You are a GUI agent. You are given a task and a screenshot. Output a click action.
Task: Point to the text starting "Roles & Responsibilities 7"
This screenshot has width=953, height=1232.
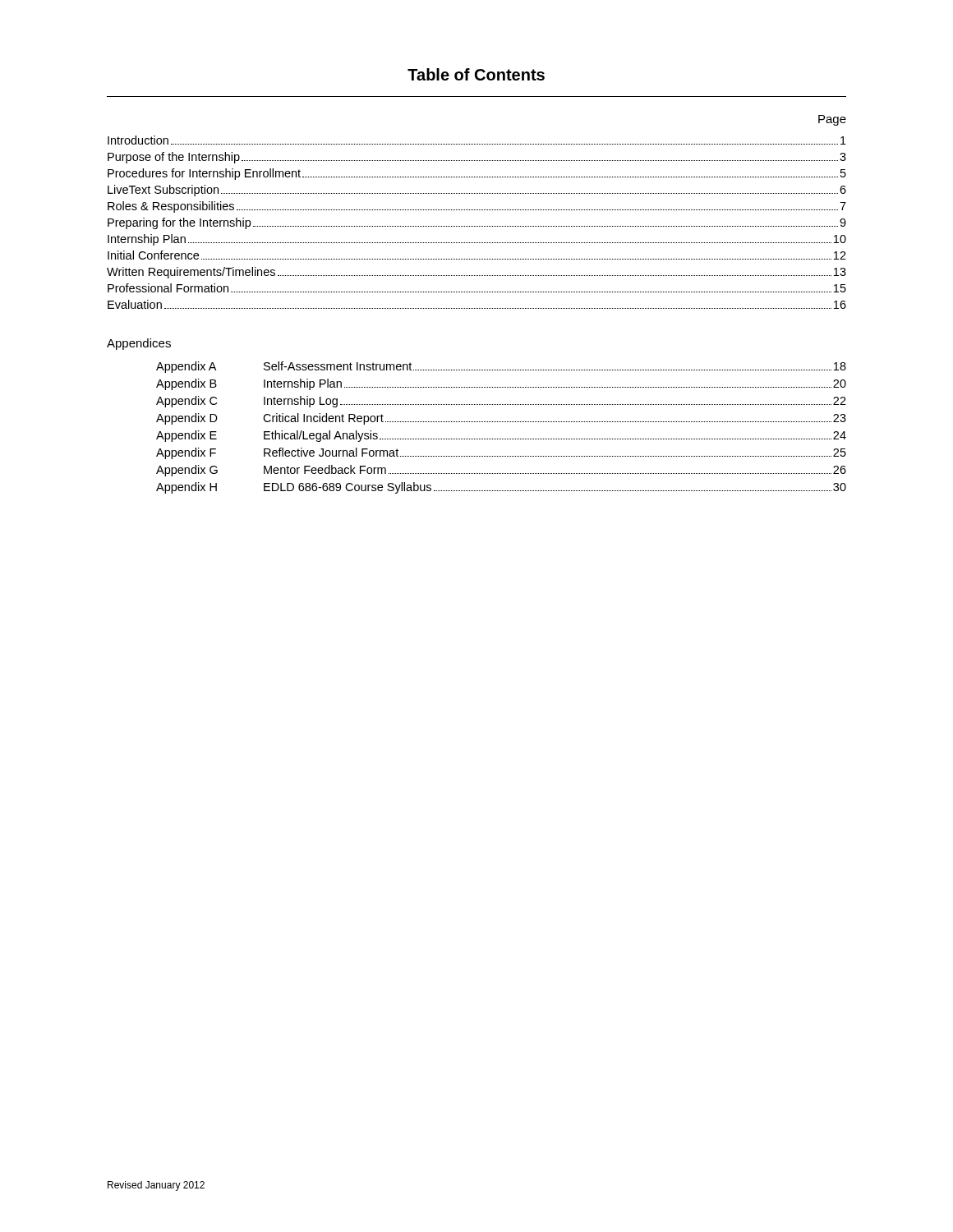tap(476, 206)
